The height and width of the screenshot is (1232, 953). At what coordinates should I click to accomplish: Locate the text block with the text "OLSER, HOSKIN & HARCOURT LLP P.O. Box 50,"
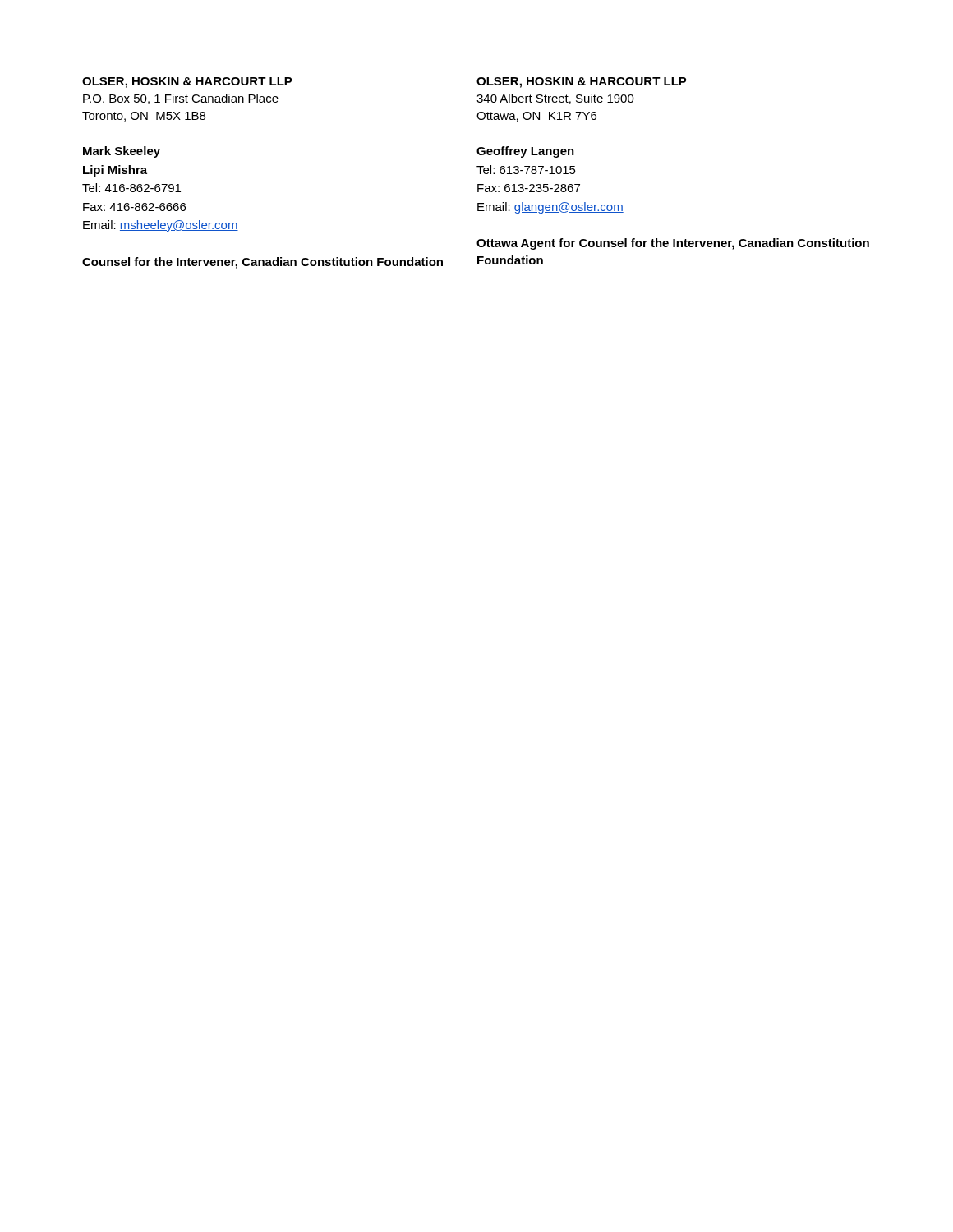coord(267,99)
